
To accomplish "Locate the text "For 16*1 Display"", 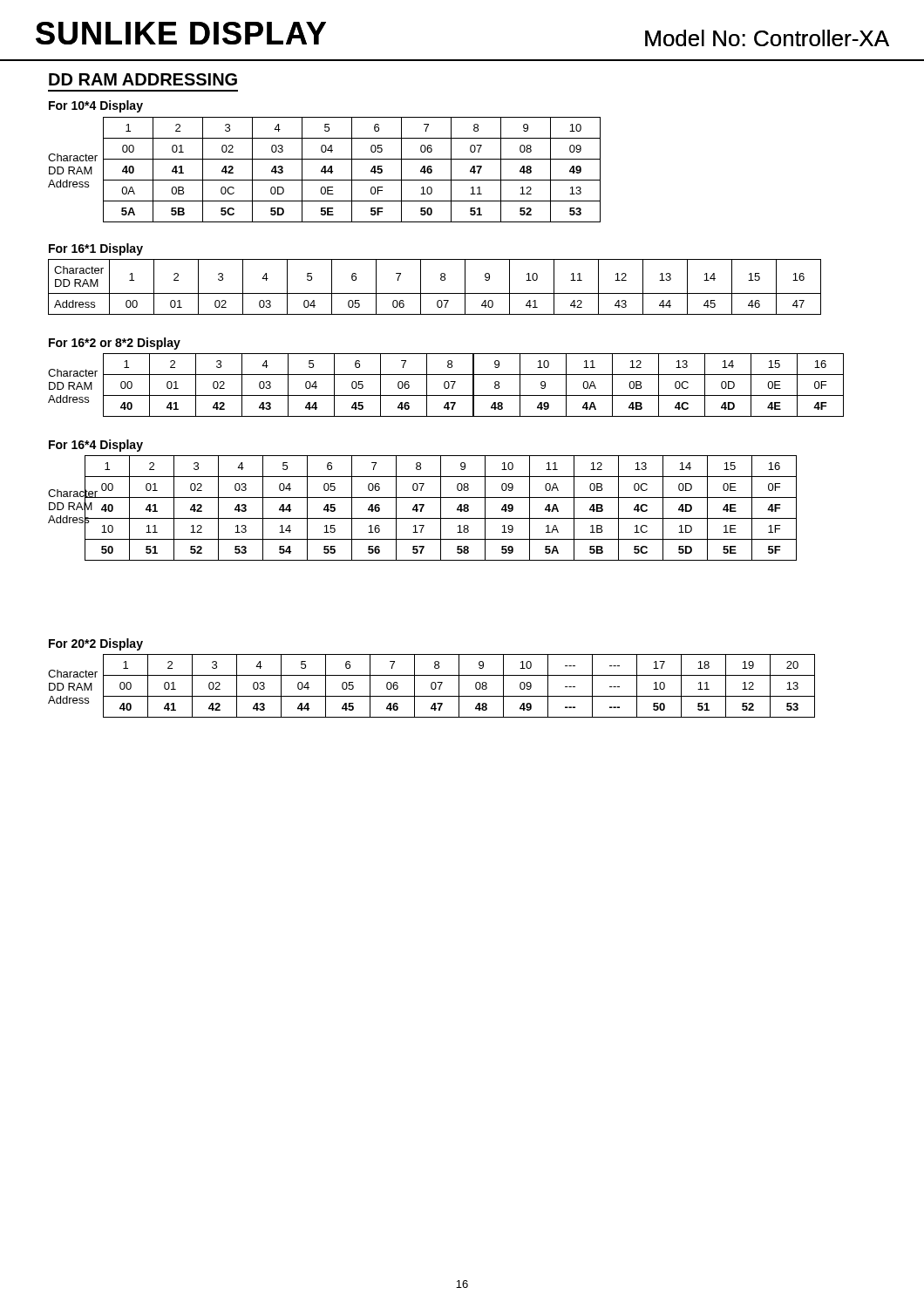I will click(x=95, y=249).
